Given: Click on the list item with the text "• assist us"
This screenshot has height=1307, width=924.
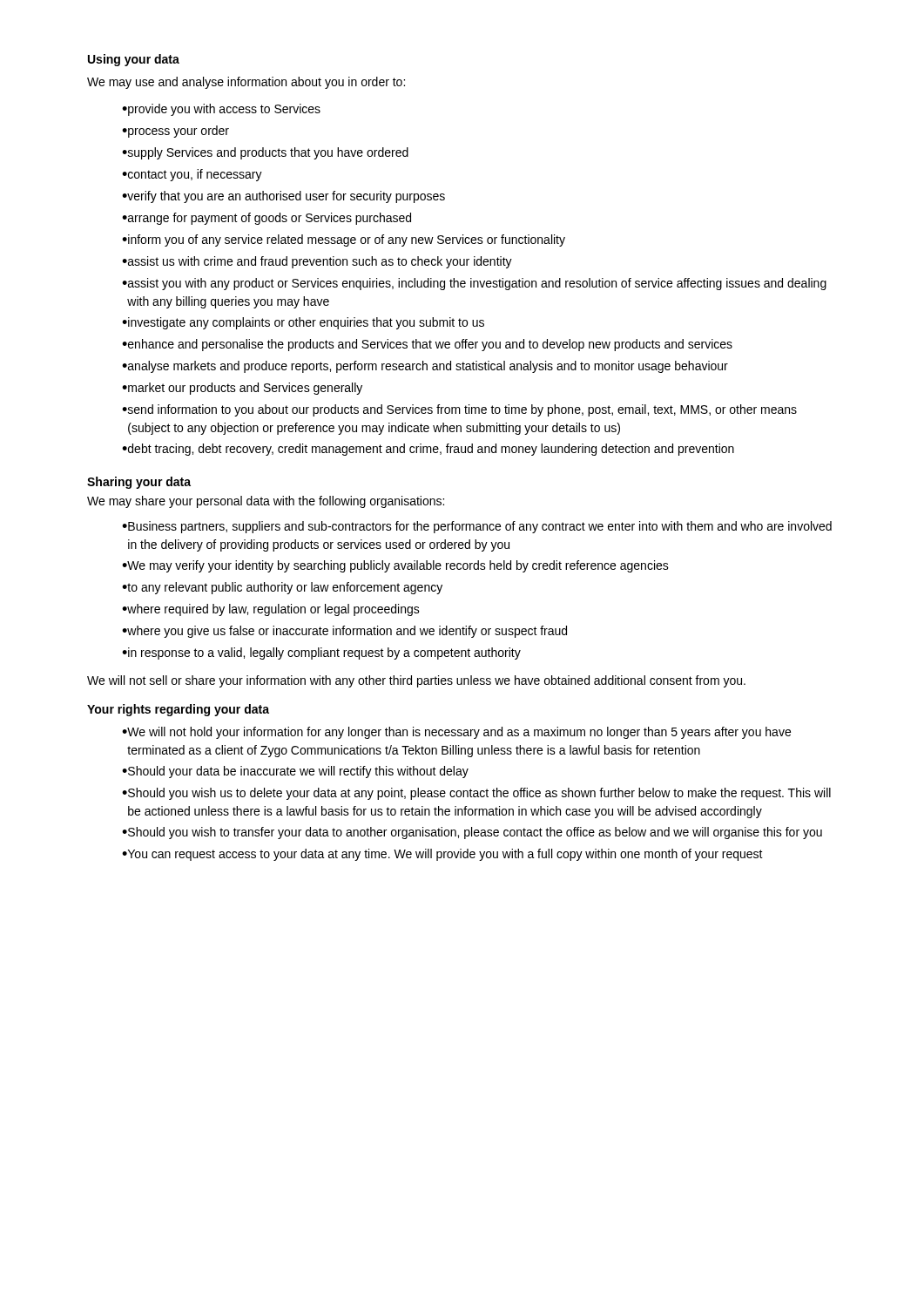Looking at the screenshot, I should pyautogui.click(x=462, y=262).
